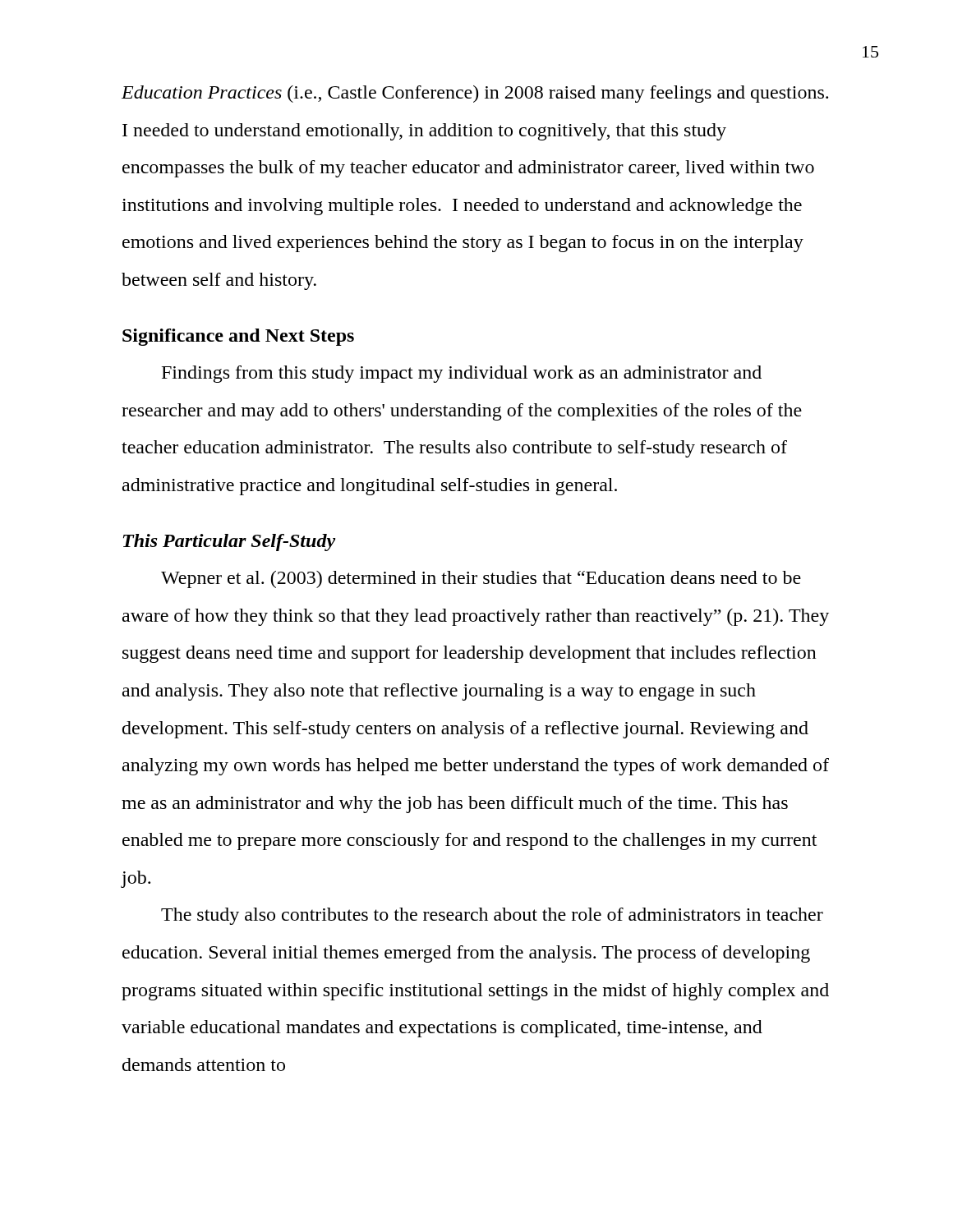The image size is (953, 1232).
Task: Locate the element starting "Education Practices (i.e.,"
Action: coord(475,94)
